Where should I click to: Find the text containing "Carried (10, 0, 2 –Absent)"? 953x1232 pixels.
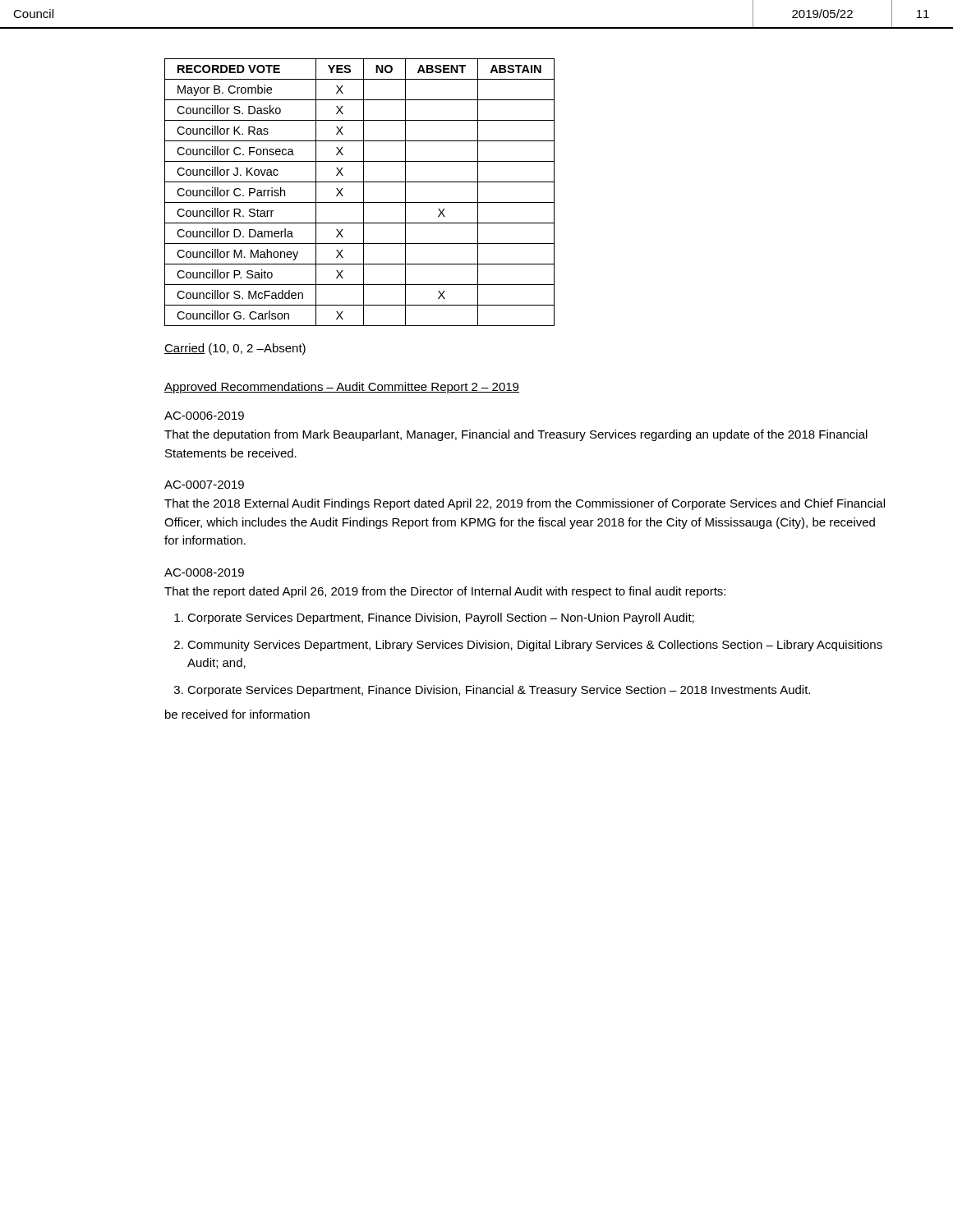click(x=235, y=348)
